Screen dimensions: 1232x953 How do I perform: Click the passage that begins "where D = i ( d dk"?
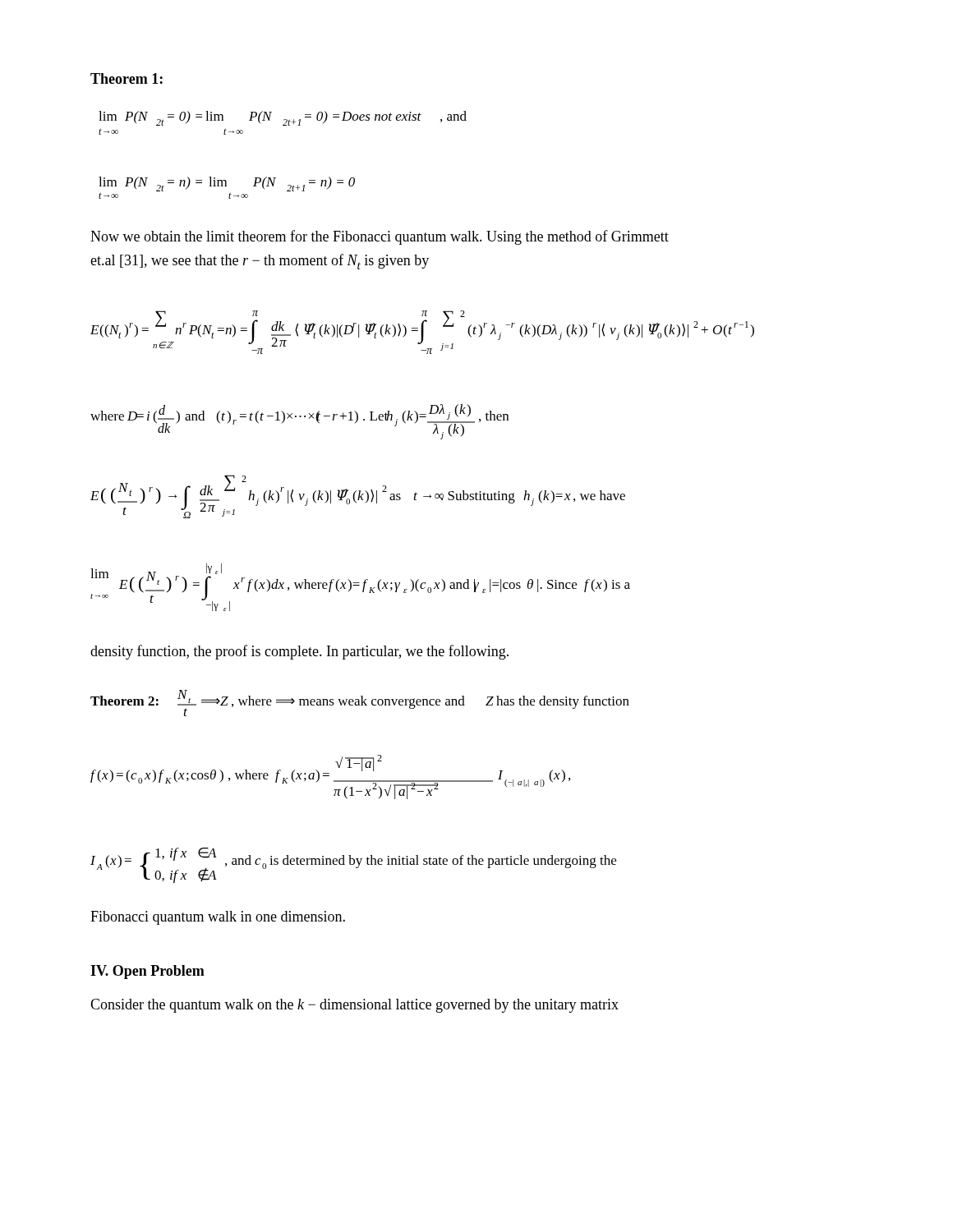point(476,414)
